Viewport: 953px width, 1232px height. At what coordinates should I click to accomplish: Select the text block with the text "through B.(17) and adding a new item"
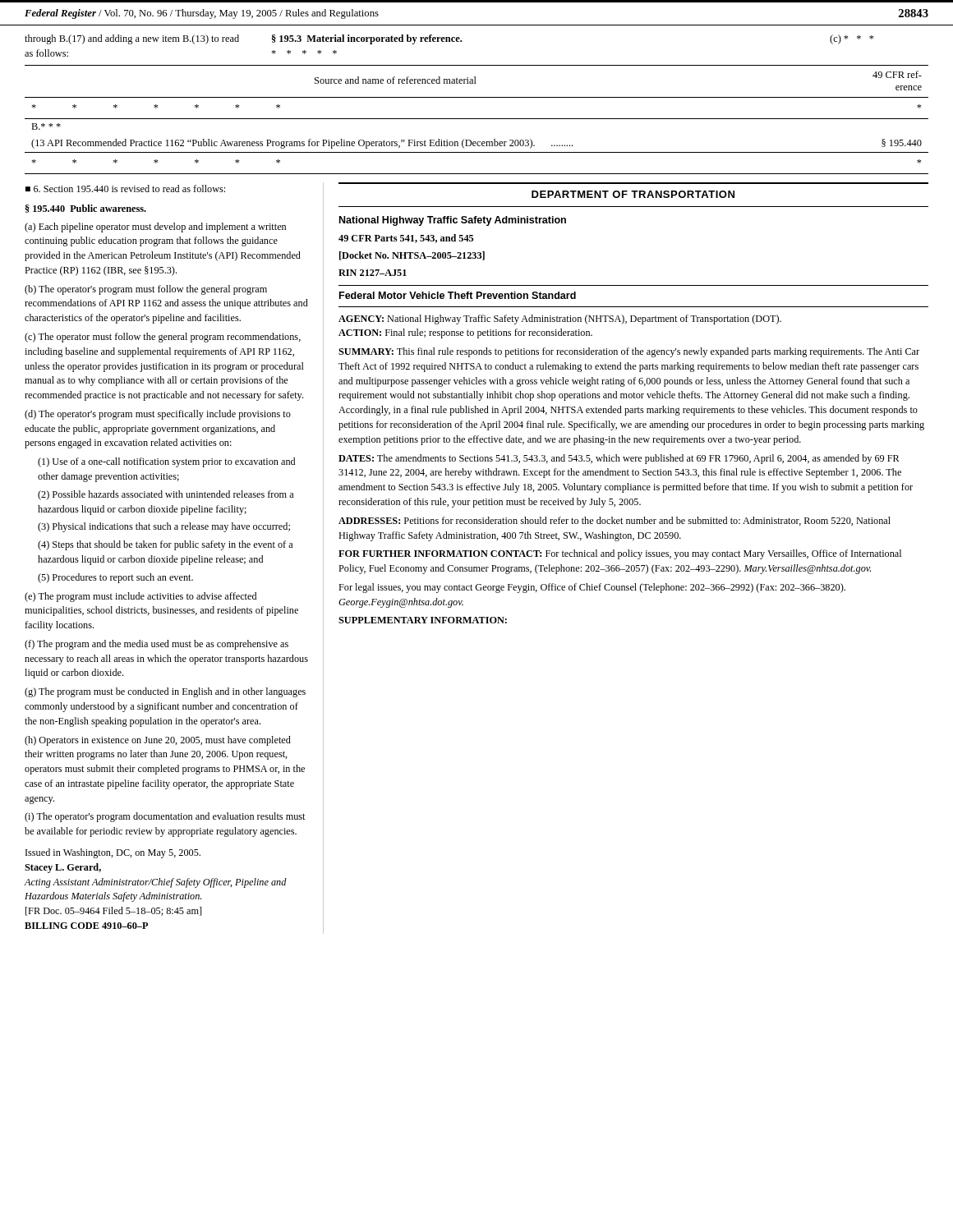pos(132,46)
